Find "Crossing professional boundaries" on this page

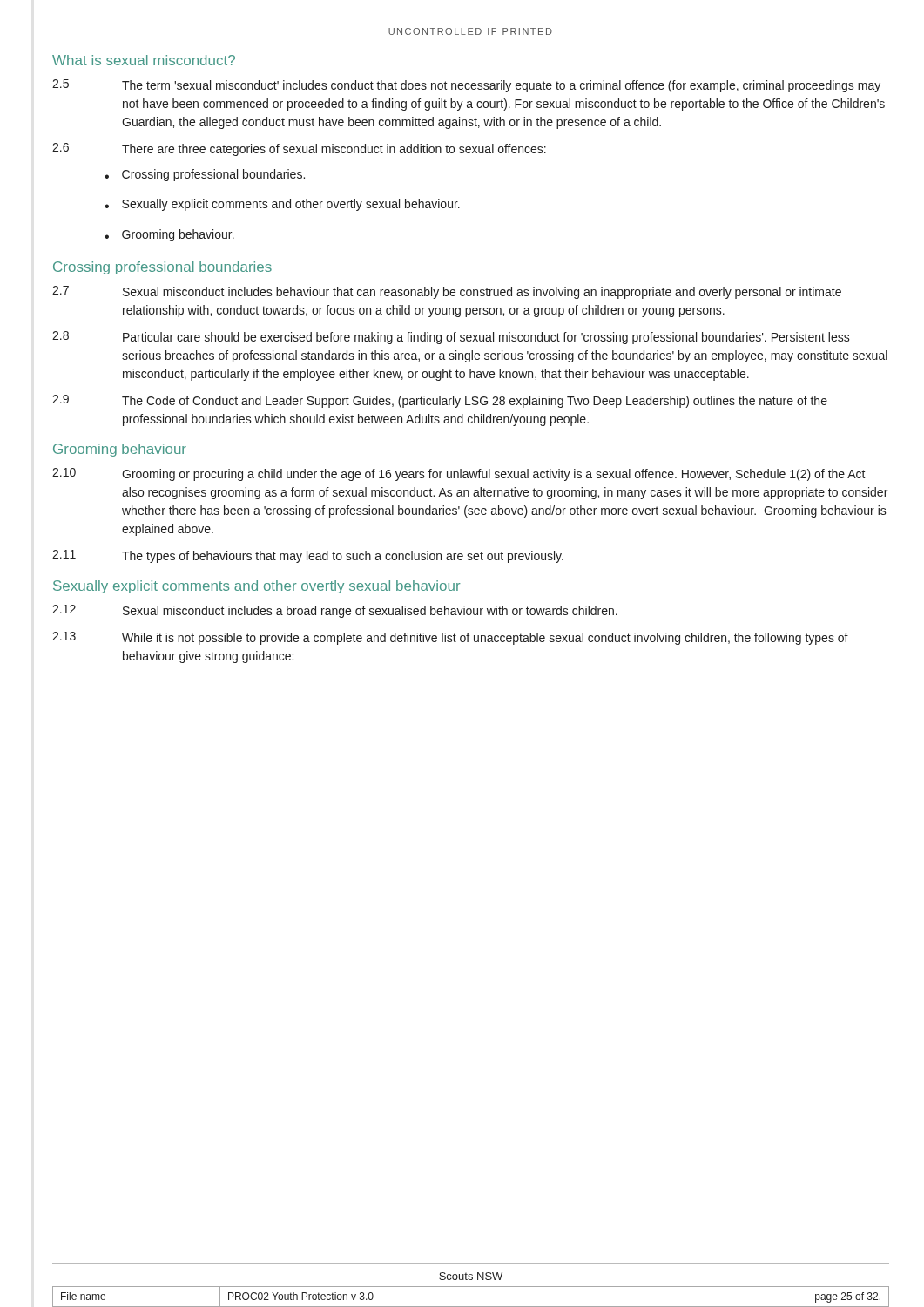162,267
